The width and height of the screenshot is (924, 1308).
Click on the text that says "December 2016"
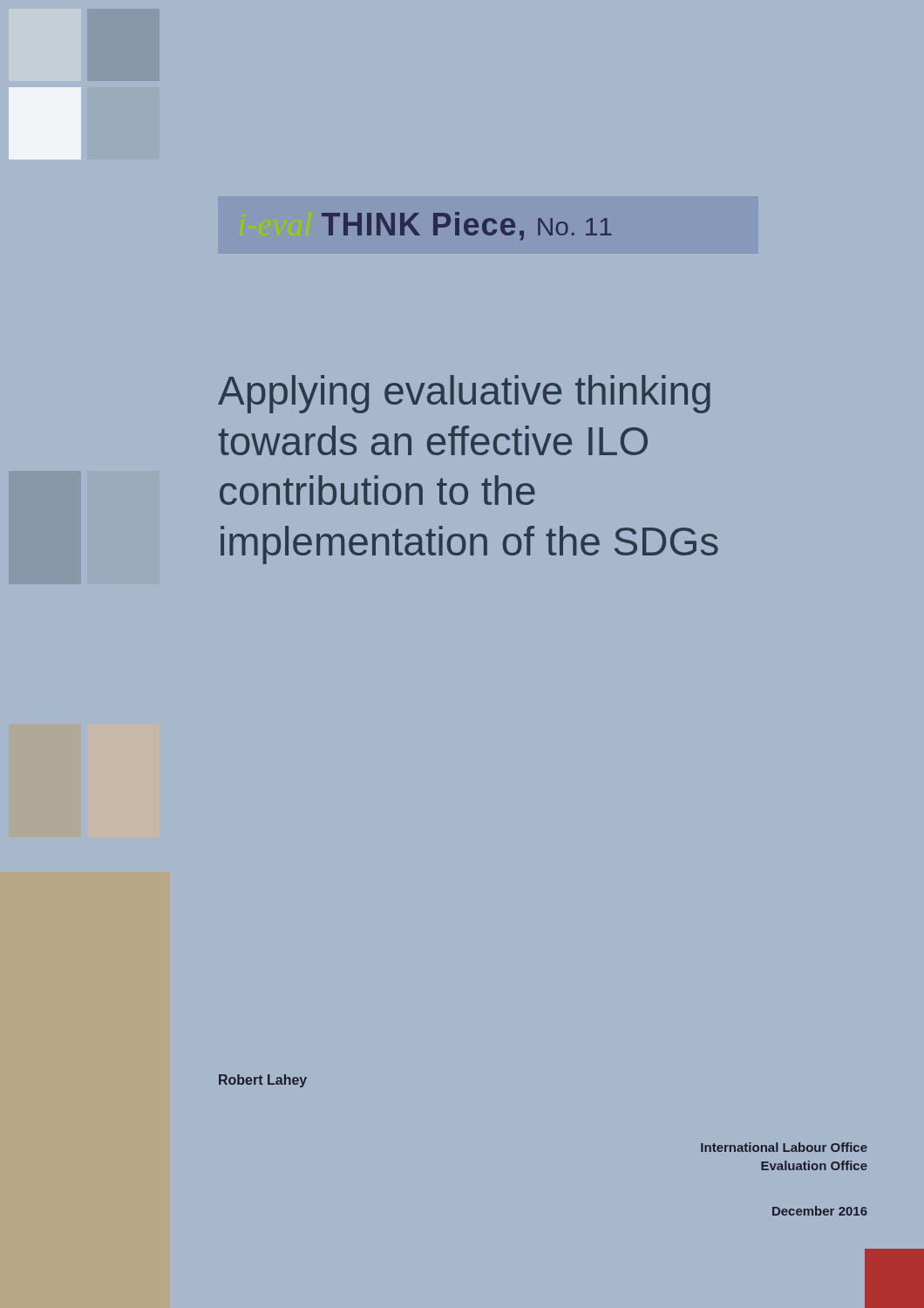pos(819,1211)
